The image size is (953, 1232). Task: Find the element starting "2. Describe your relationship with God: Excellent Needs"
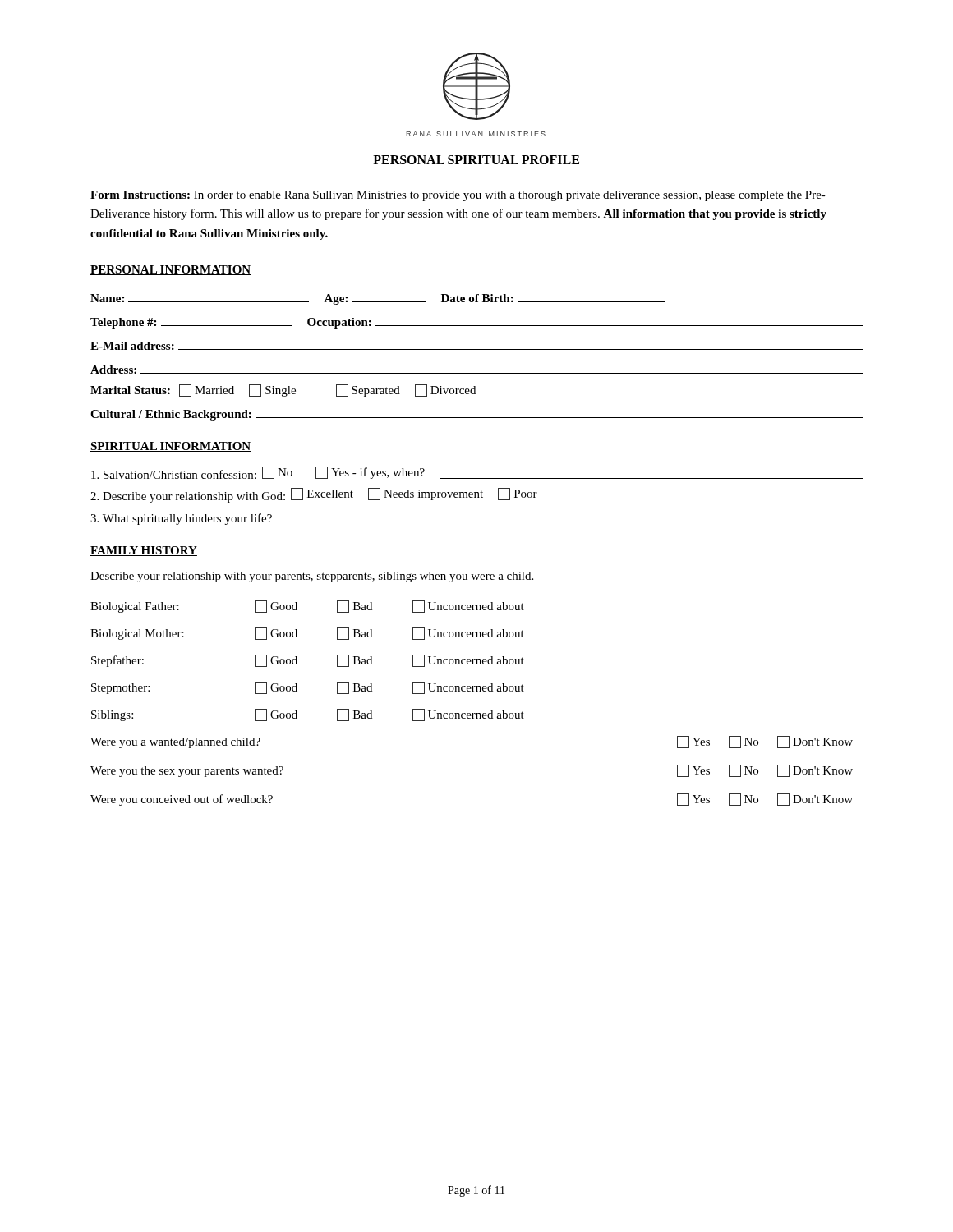pos(314,495)
